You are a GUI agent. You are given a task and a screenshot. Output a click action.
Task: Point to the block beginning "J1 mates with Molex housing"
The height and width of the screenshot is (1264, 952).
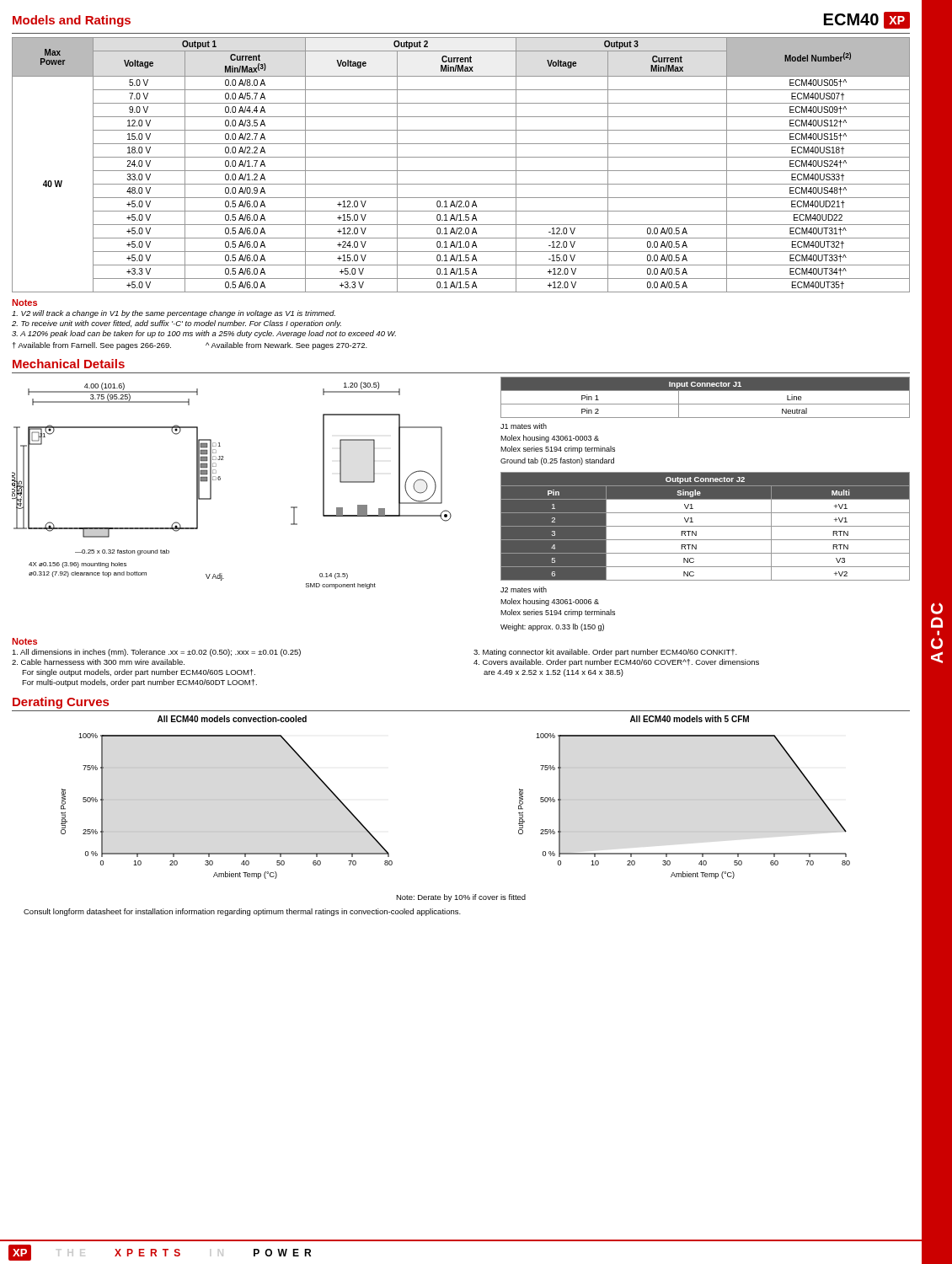pos(558,444)
